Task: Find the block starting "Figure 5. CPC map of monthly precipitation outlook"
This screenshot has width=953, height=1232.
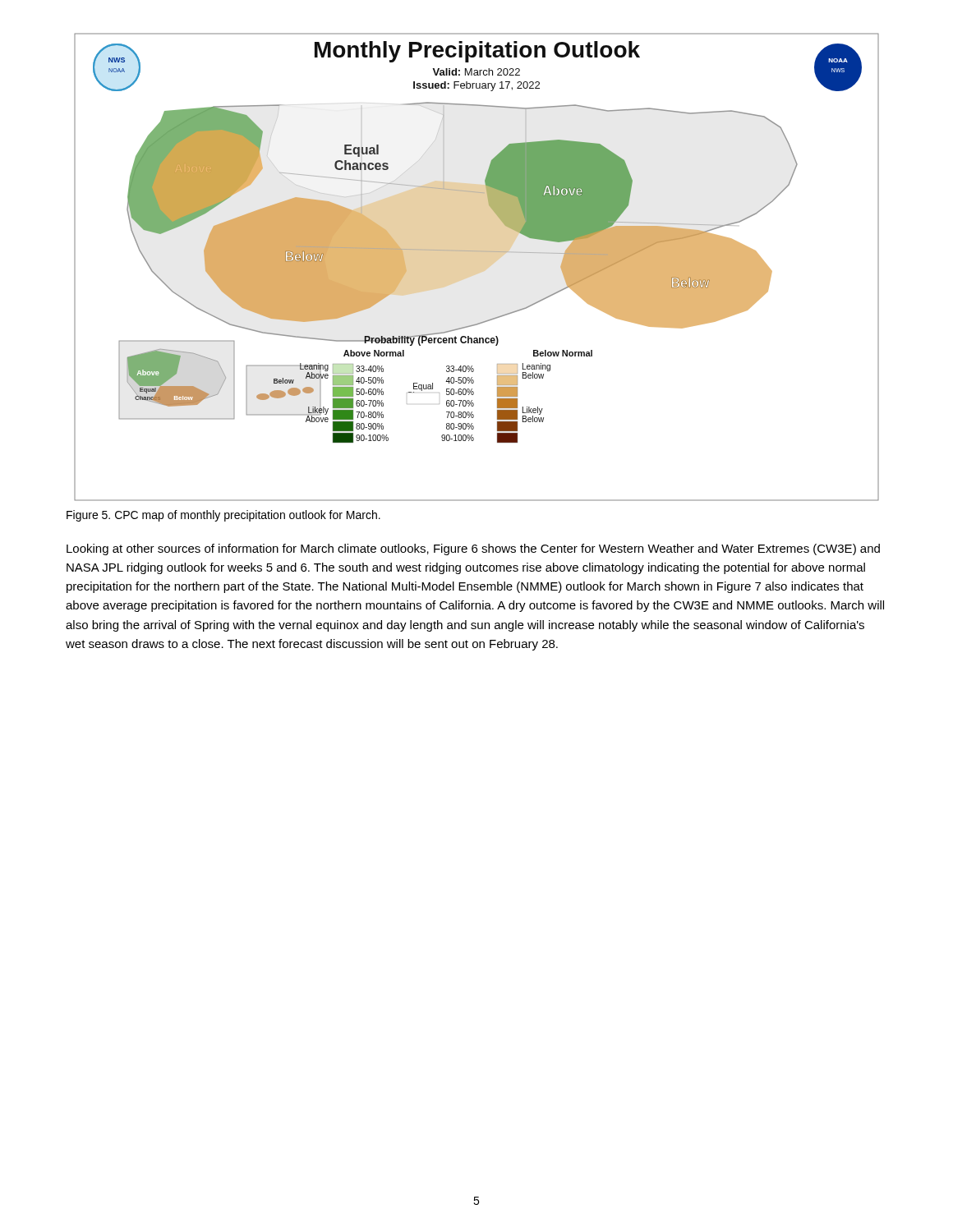Action: click(x=223, y=515)
